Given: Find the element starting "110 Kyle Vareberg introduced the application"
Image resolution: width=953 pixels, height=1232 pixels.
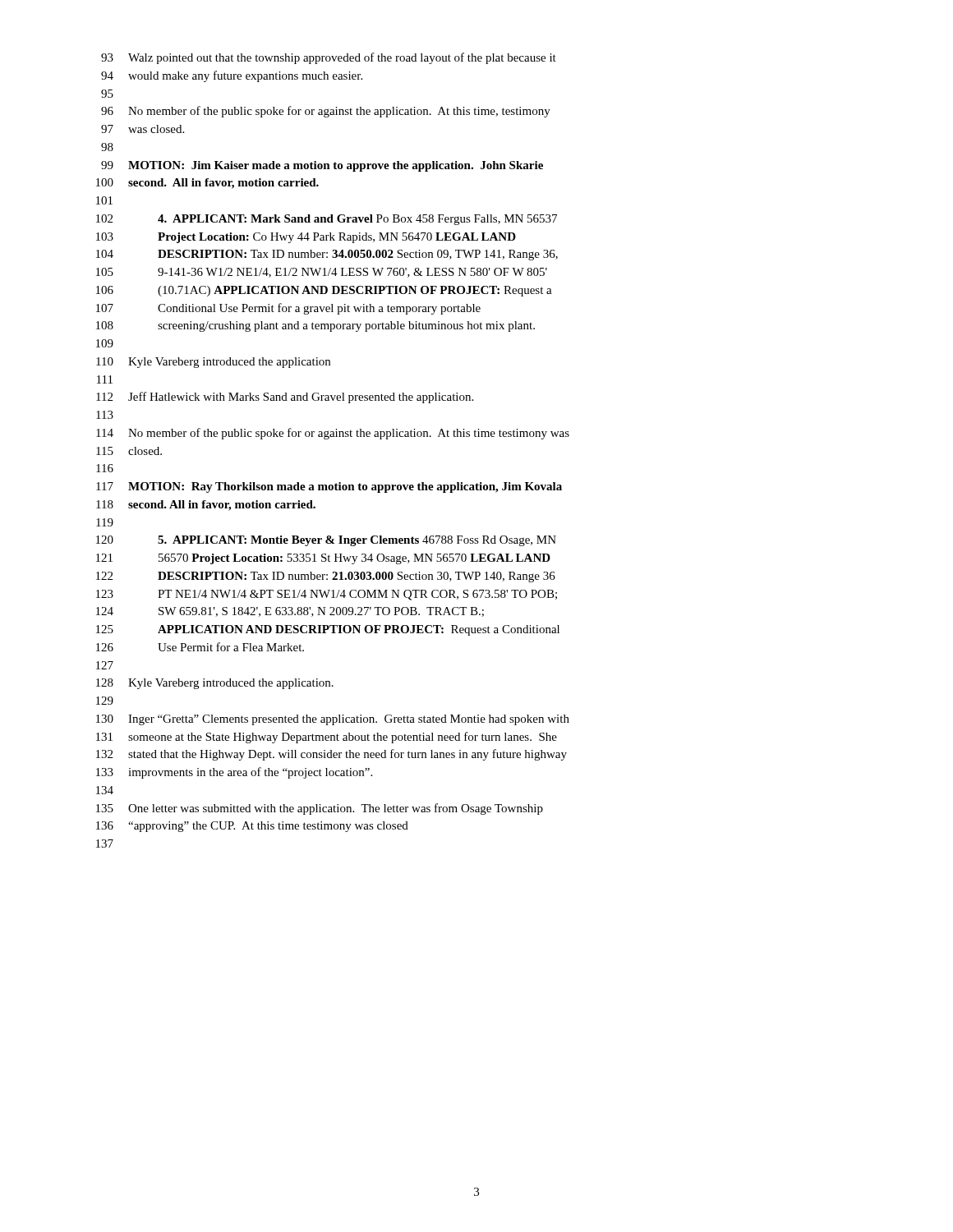Looking at the screenshot, I should [x=213, y=363].
